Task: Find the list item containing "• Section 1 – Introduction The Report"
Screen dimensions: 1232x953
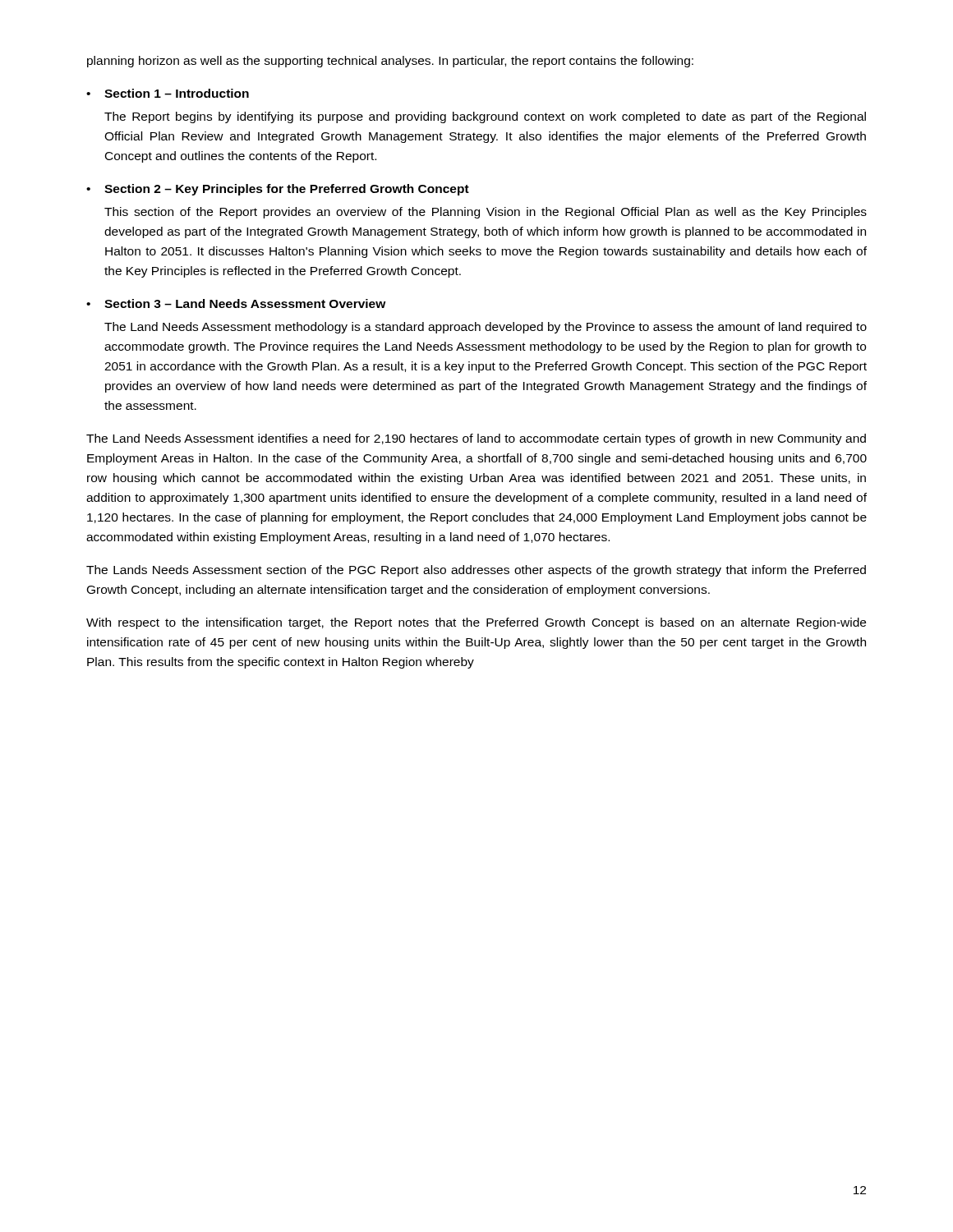Action: [476, 125]
